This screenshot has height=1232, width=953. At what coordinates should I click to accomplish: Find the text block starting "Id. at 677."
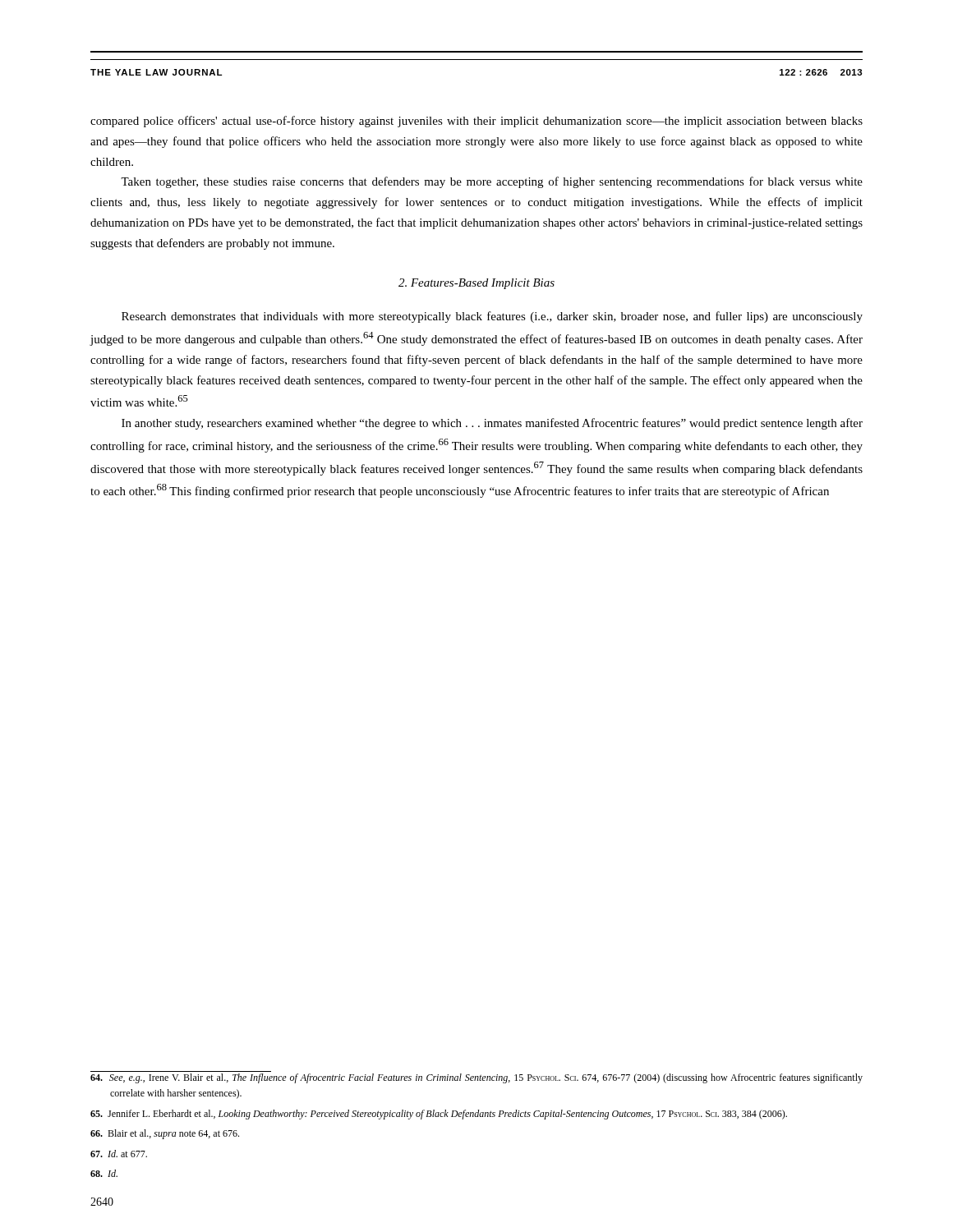[119, 1154]
